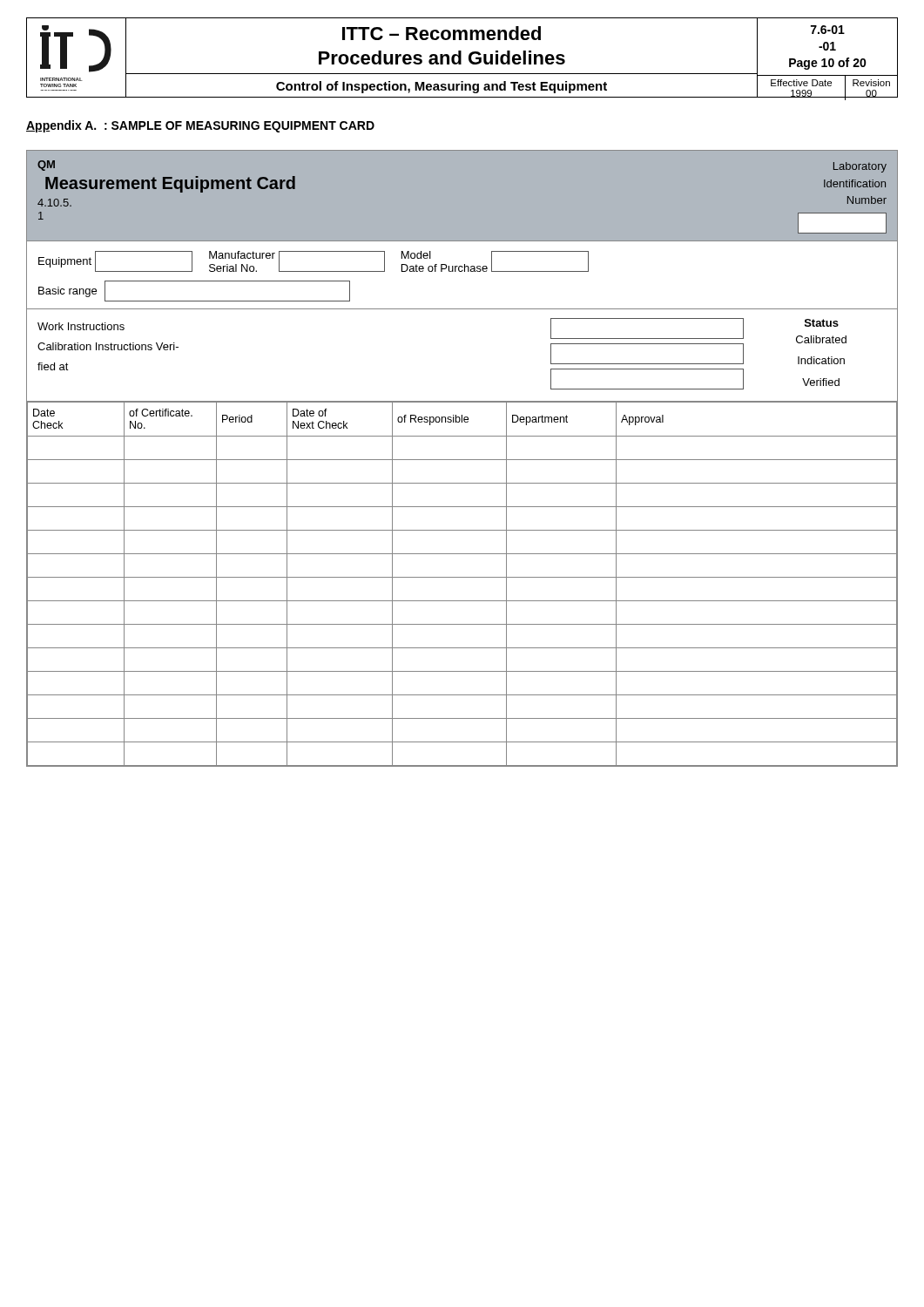Locate the table with the text "Date Check"
924x1307 pixels.
462,458
